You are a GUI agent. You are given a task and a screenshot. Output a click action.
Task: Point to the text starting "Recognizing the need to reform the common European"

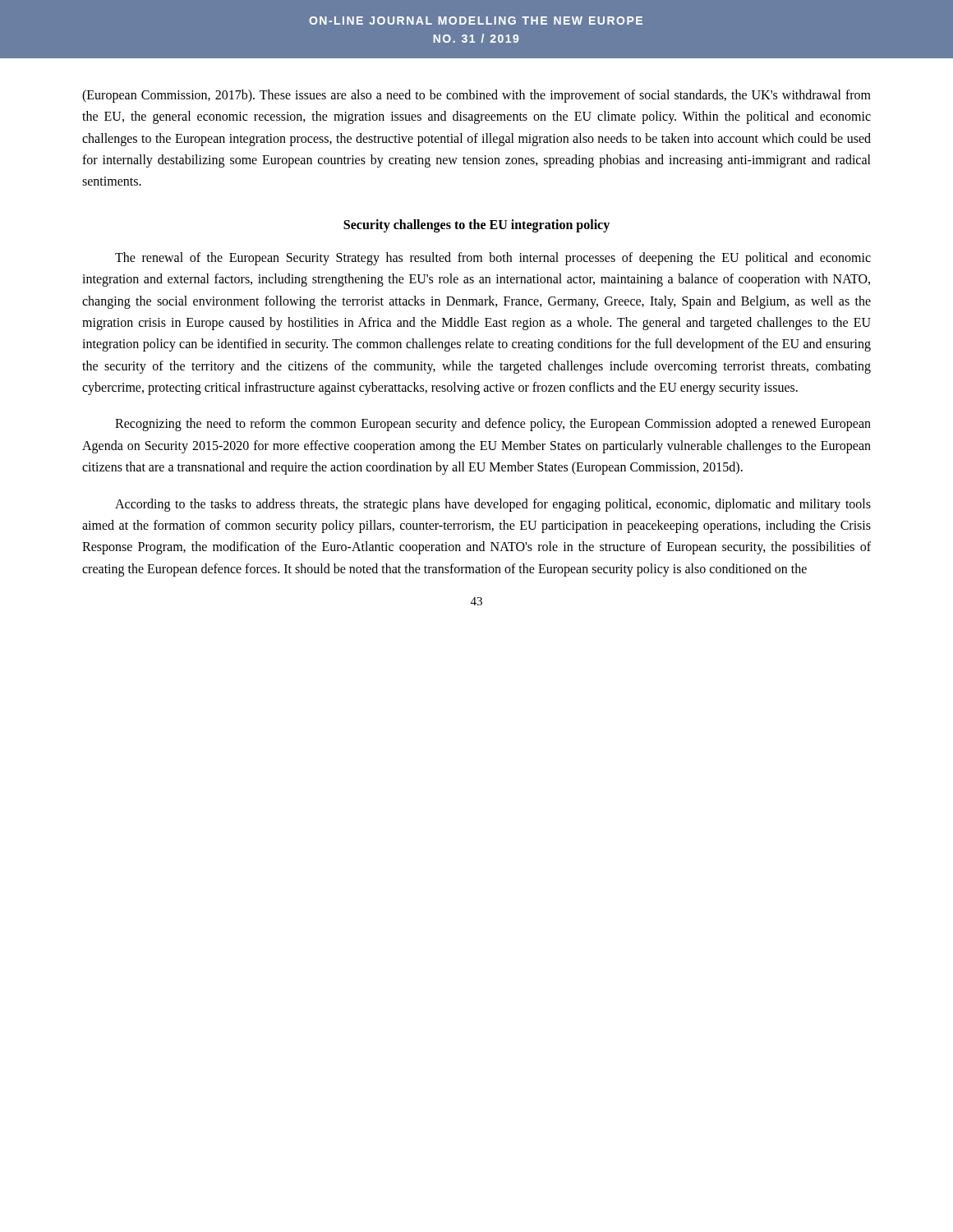[476, 445]
